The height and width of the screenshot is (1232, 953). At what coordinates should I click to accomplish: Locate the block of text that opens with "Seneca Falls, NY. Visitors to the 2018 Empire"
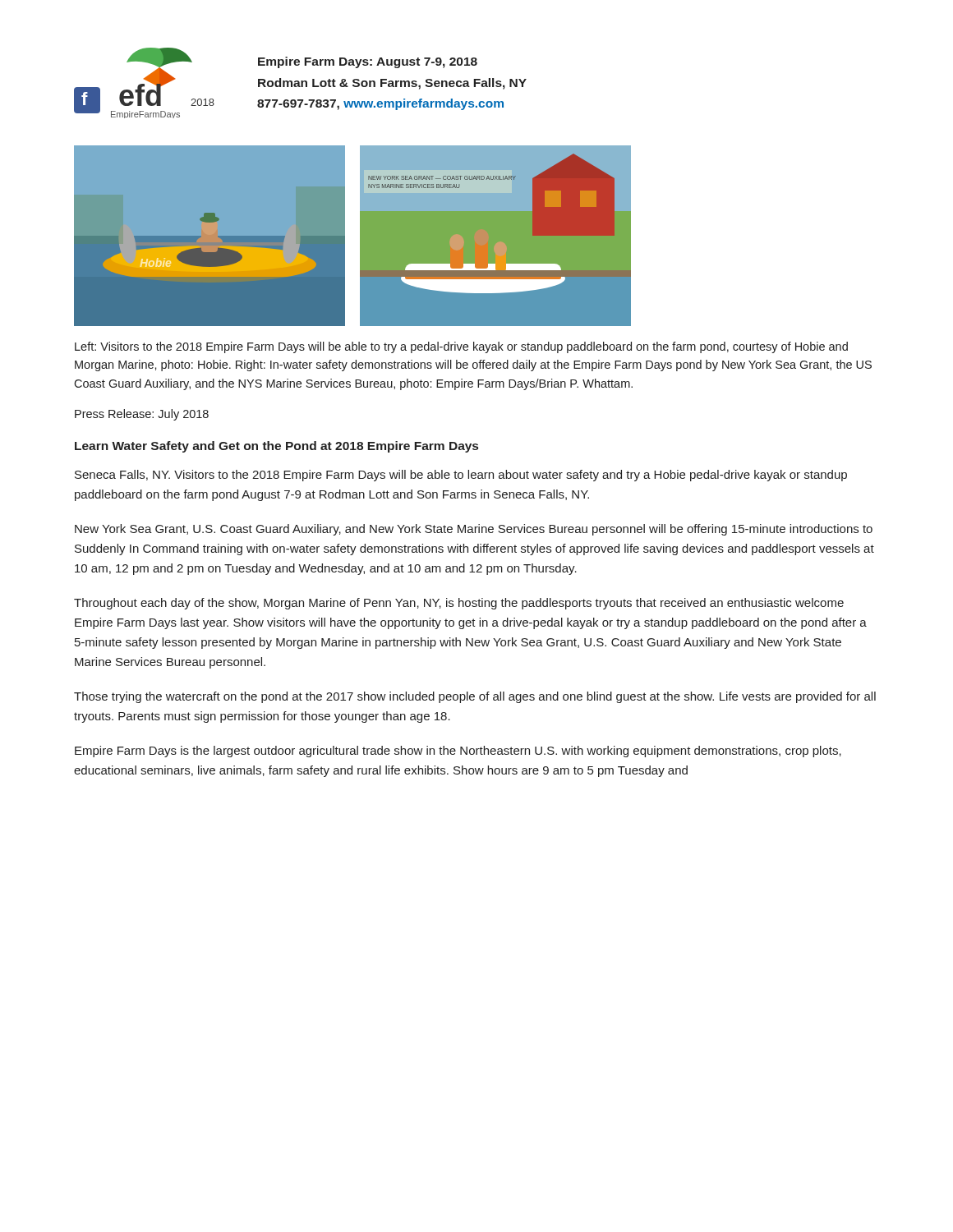(x=461, y=484)
